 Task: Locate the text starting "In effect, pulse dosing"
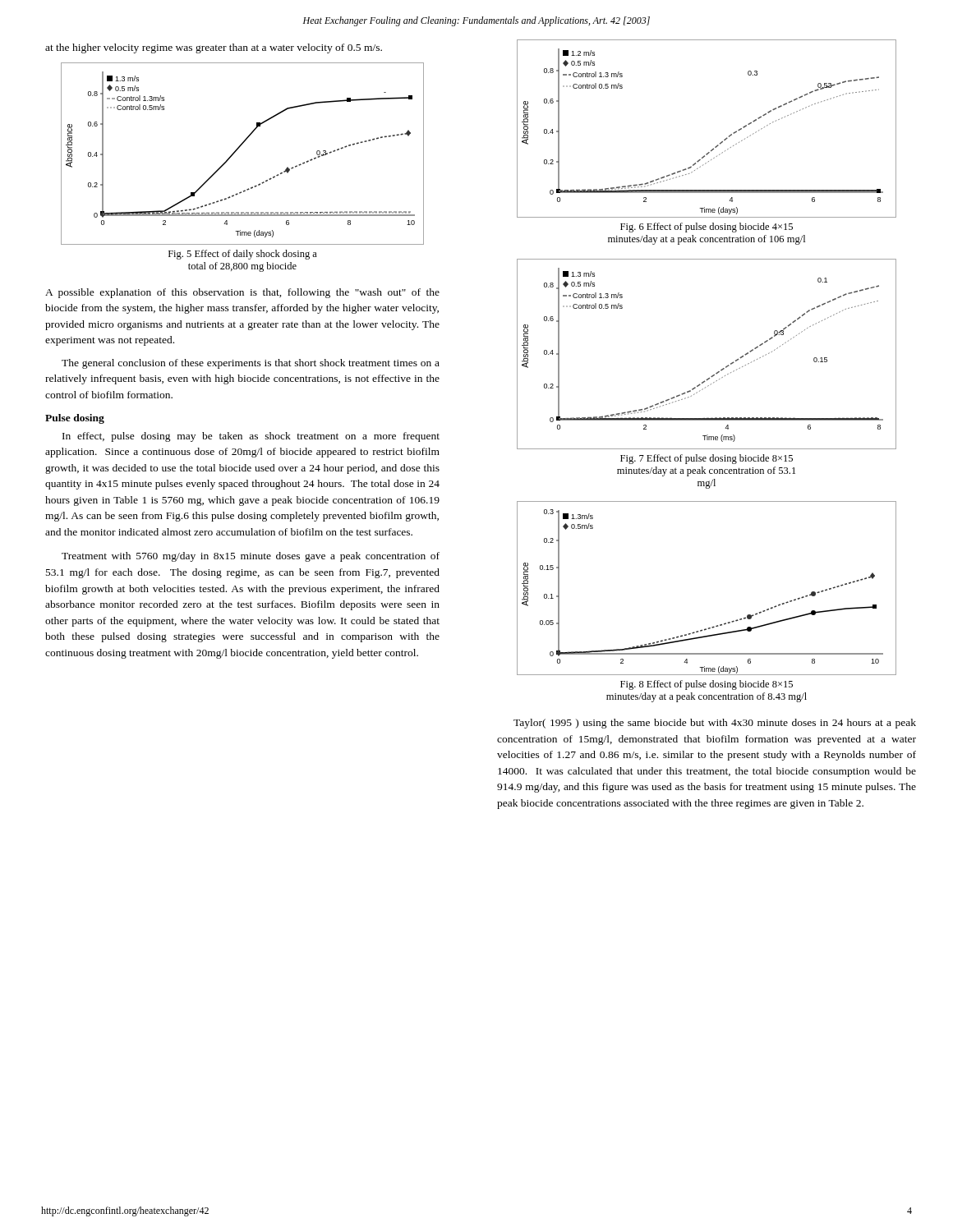click(x=242, y=483)
